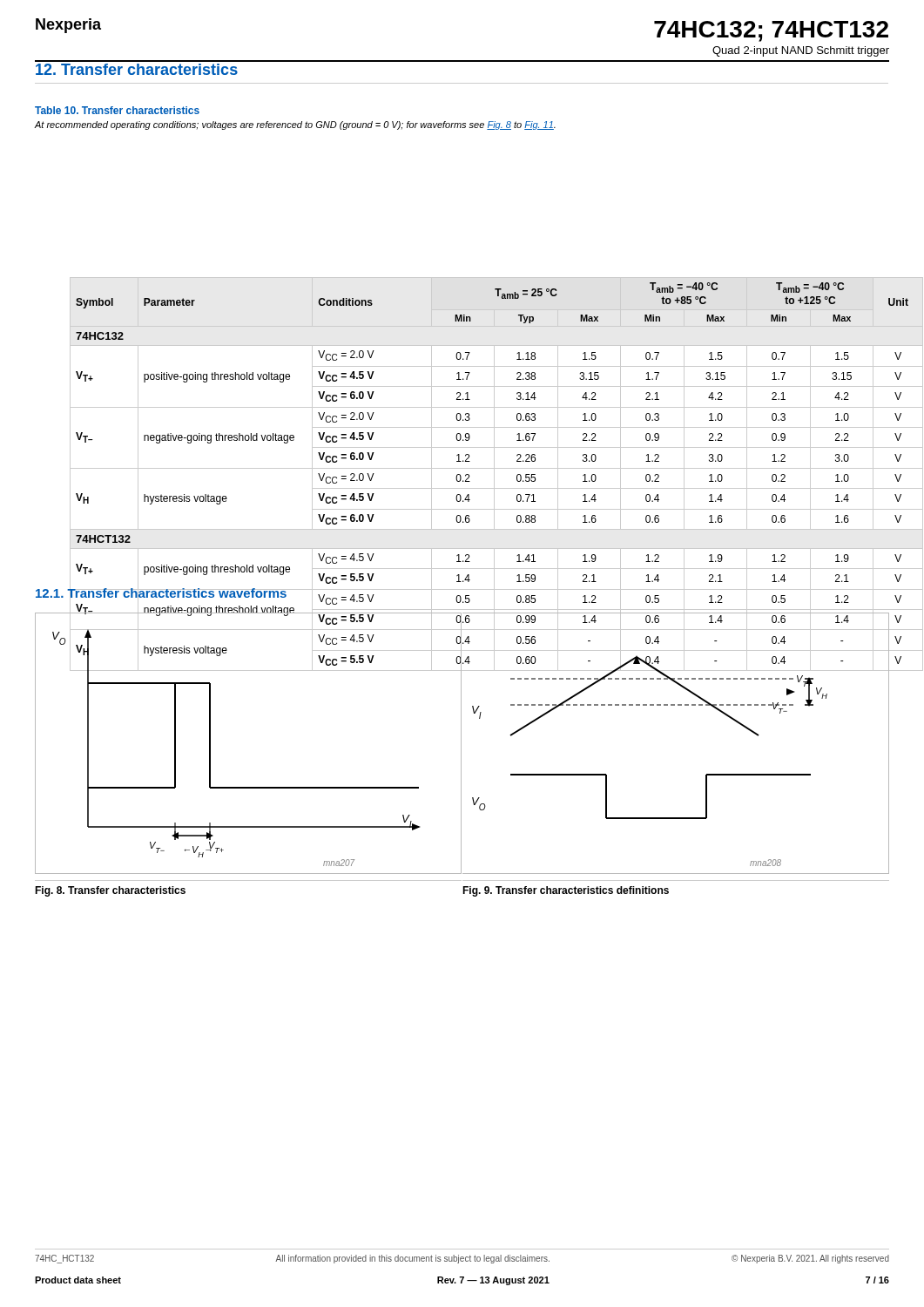Point to the text block starting "At recommended operating conditions;"
This screenshot has height=1307, width=924.
pyautogui.click(x=296, y=125)
